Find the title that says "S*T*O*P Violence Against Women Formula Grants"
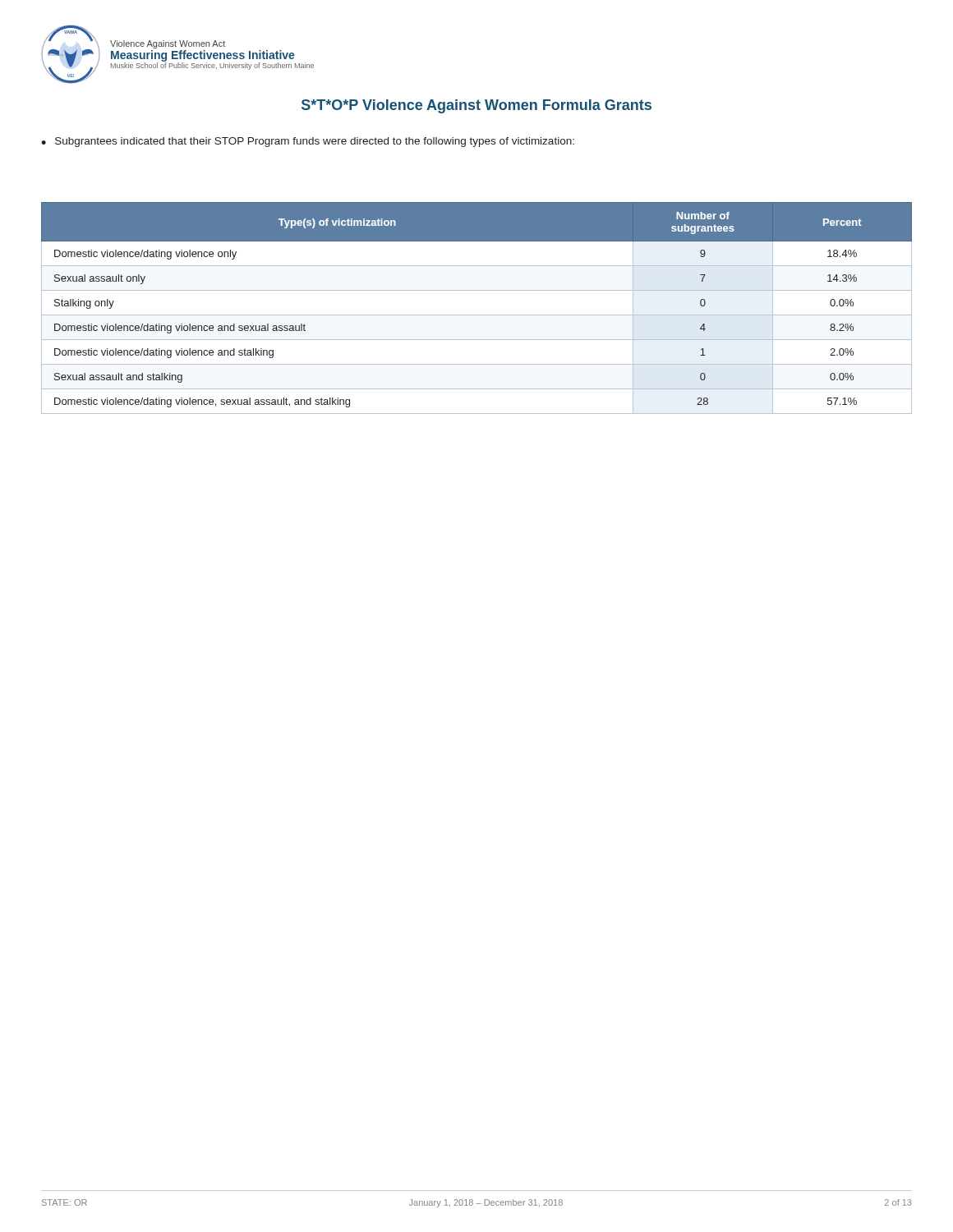The width and height of the screenshot is (953, 1232). 476,106
